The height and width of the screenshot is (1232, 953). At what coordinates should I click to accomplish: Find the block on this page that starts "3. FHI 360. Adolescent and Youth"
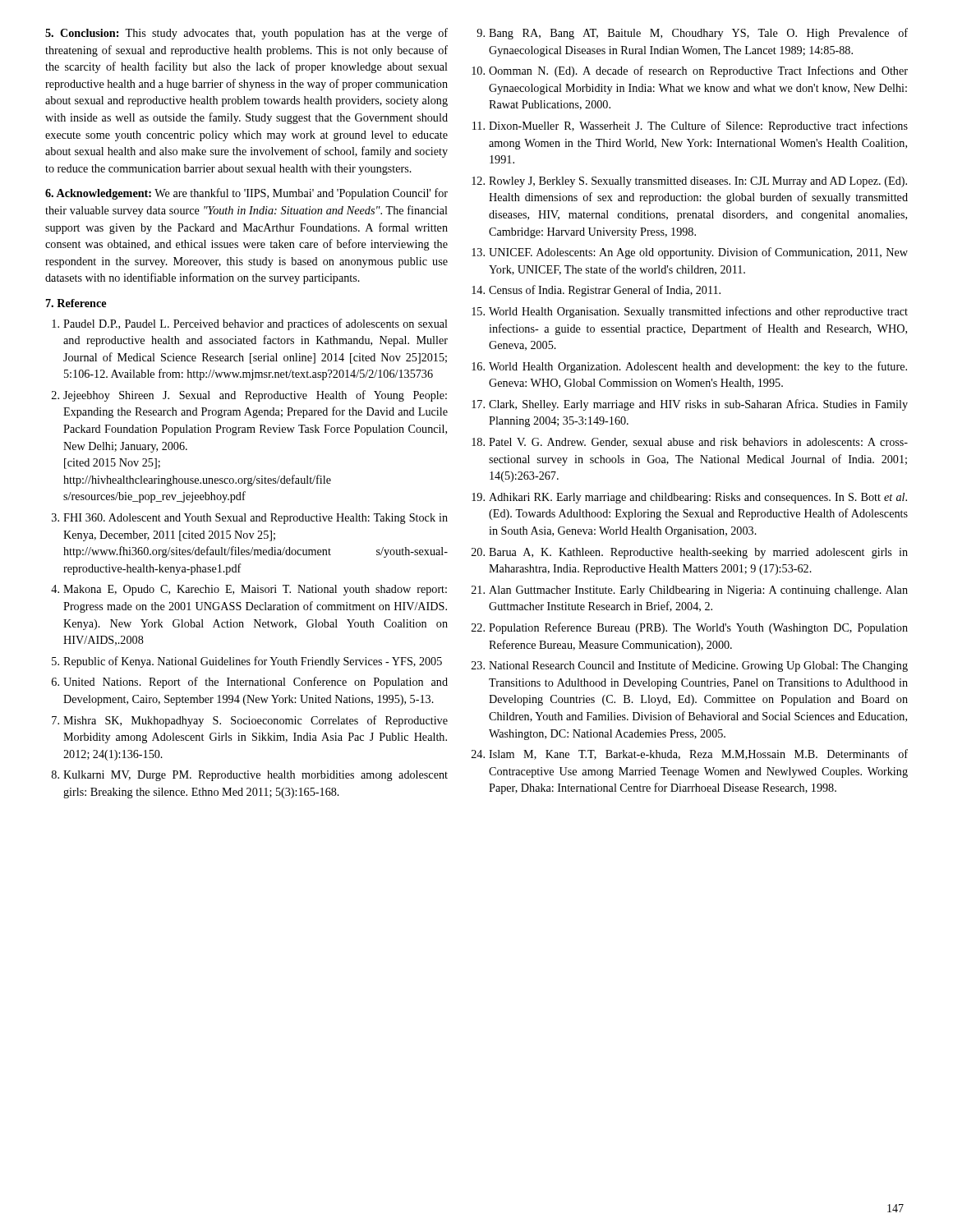[x=246, y=543]
